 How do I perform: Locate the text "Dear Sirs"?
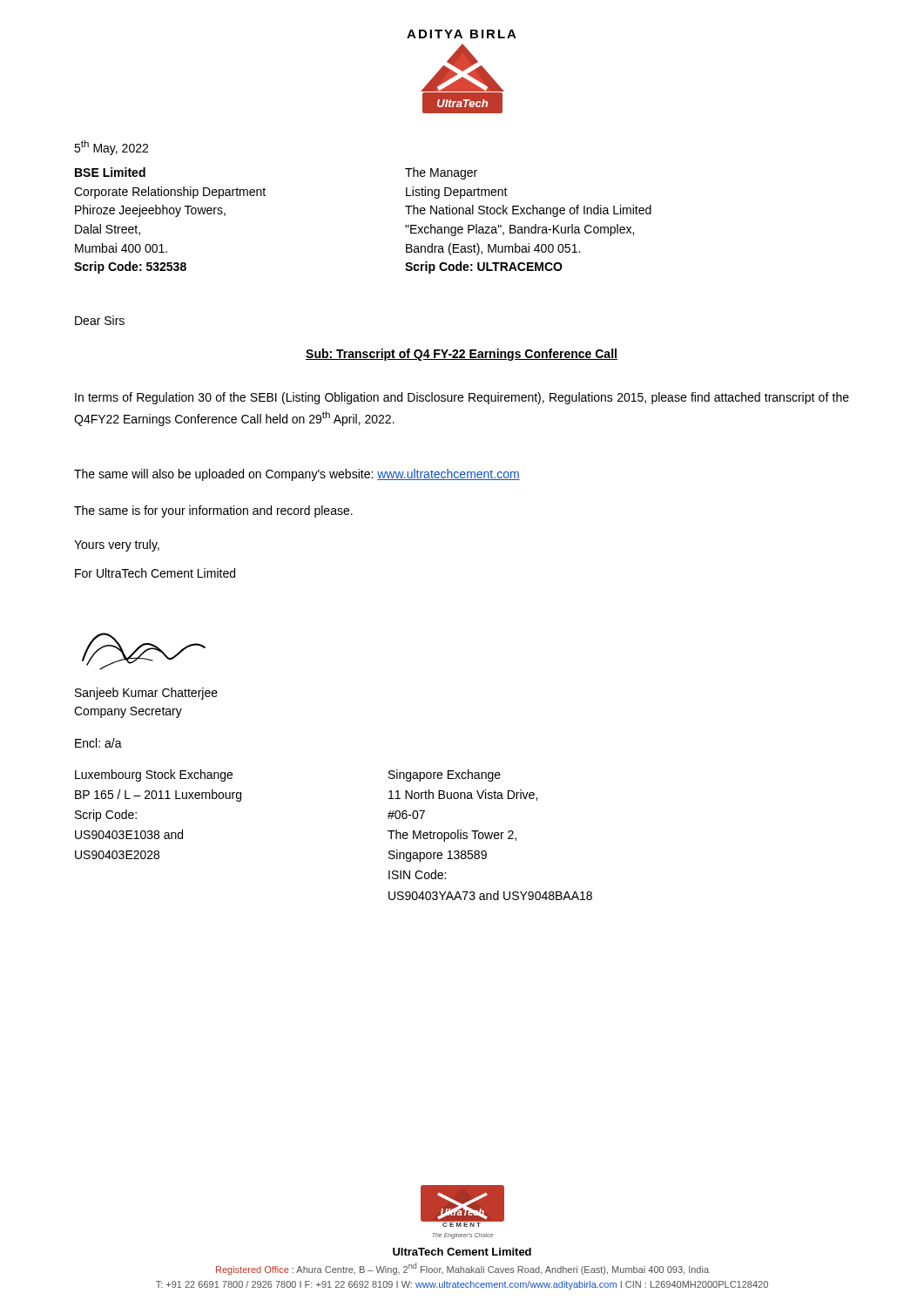[99, 321]
